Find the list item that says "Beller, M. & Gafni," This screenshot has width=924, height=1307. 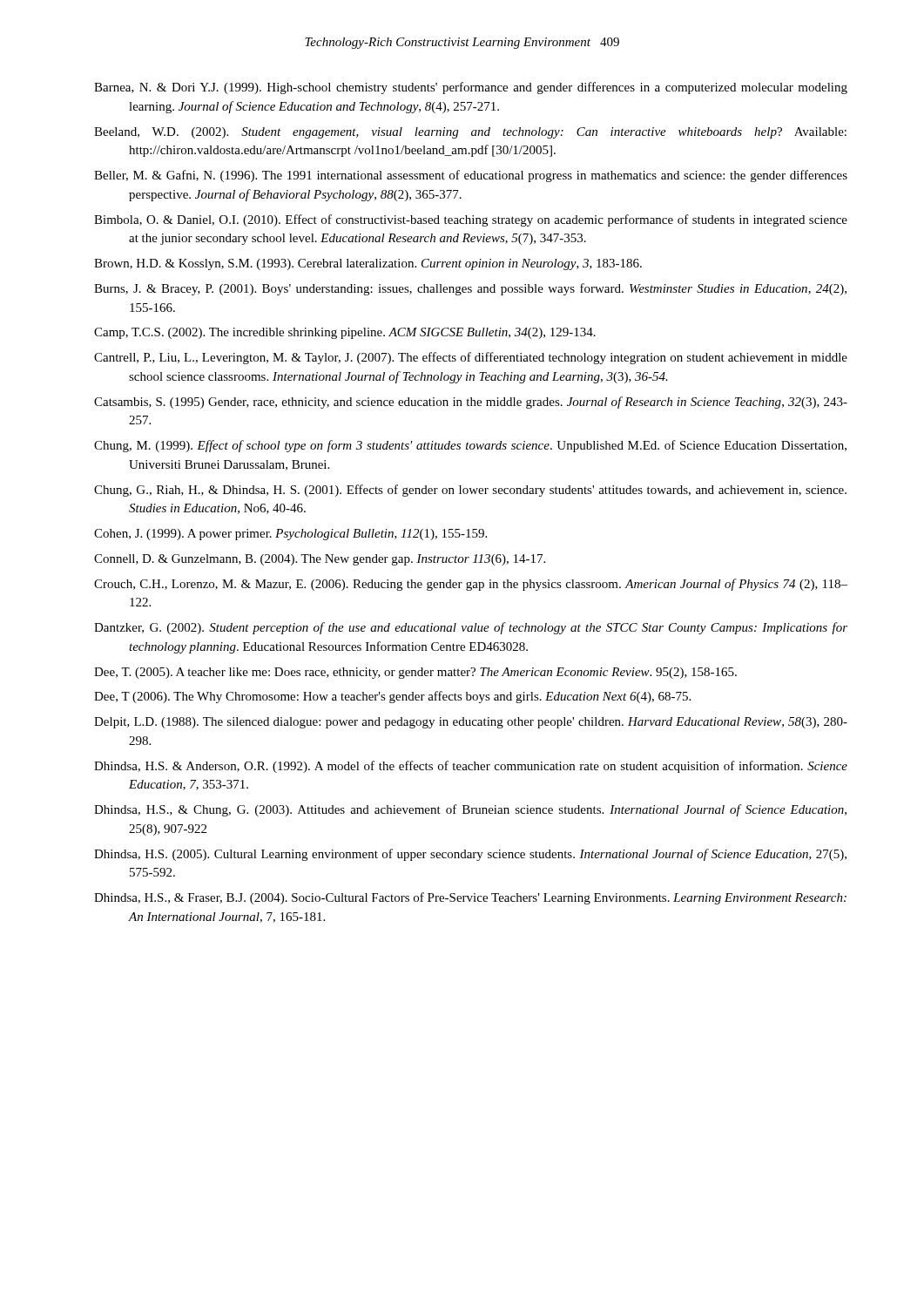click(471, 185)
